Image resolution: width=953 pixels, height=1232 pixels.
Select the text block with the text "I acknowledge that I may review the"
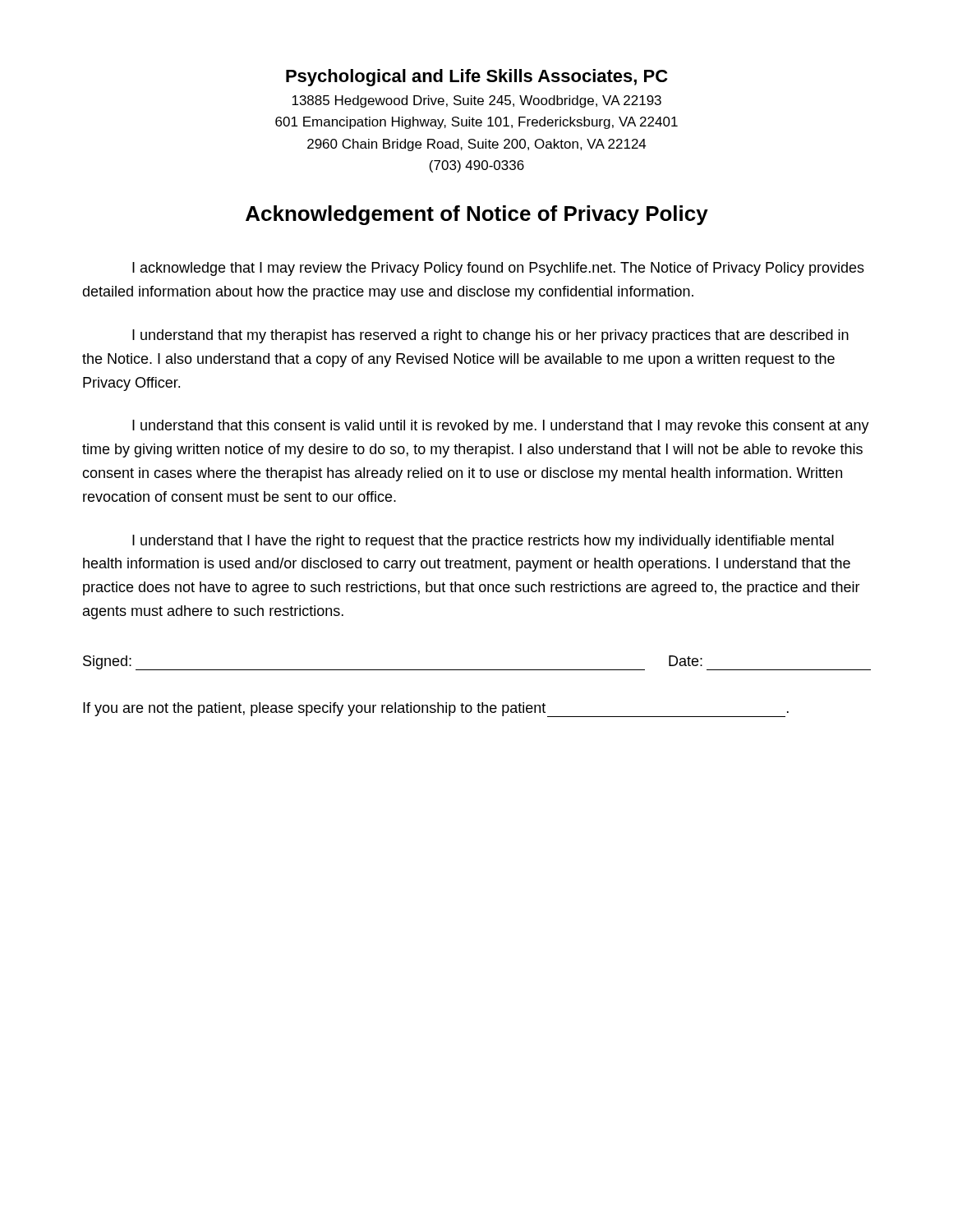[473, 278]
